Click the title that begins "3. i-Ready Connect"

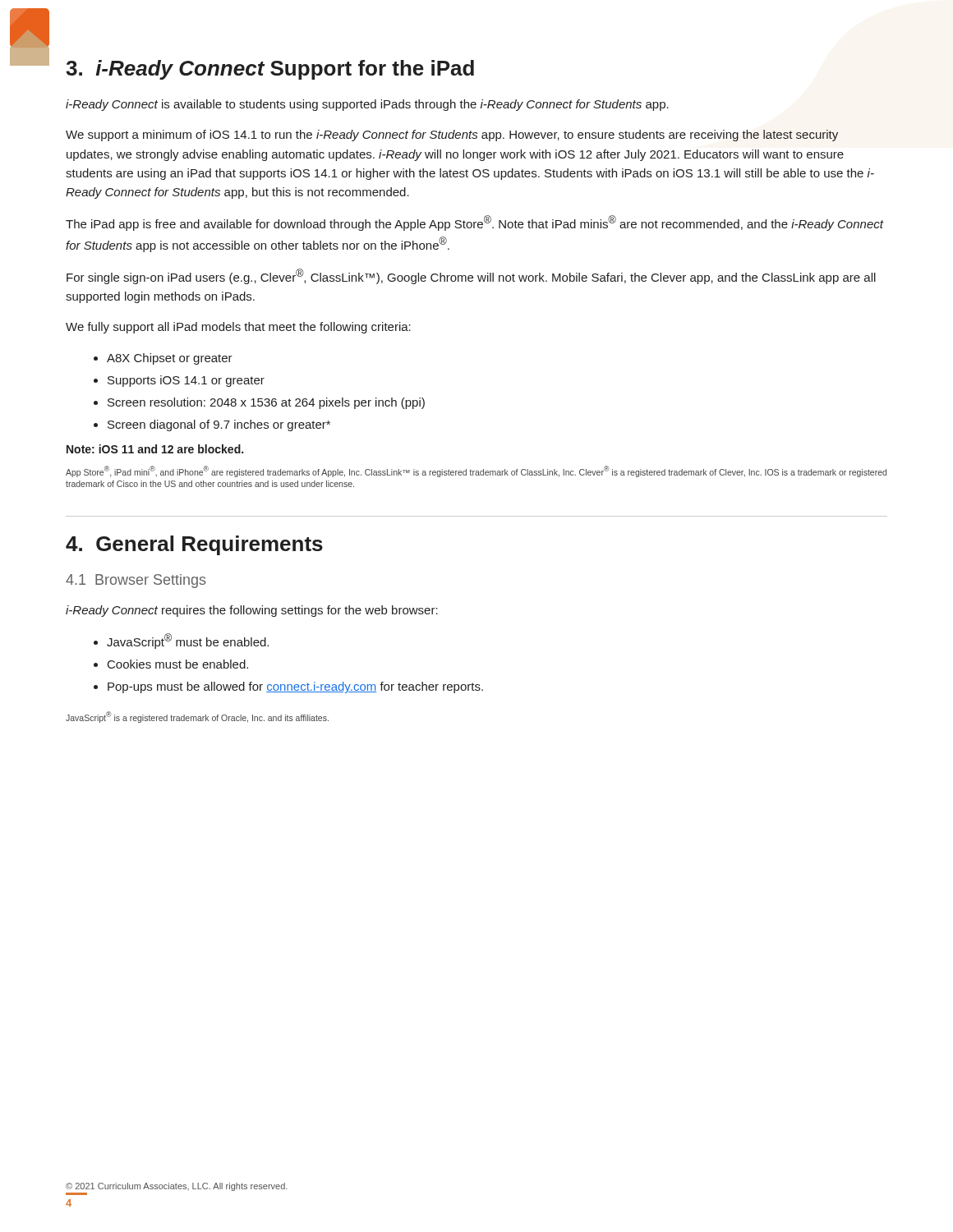pos(270,68)
